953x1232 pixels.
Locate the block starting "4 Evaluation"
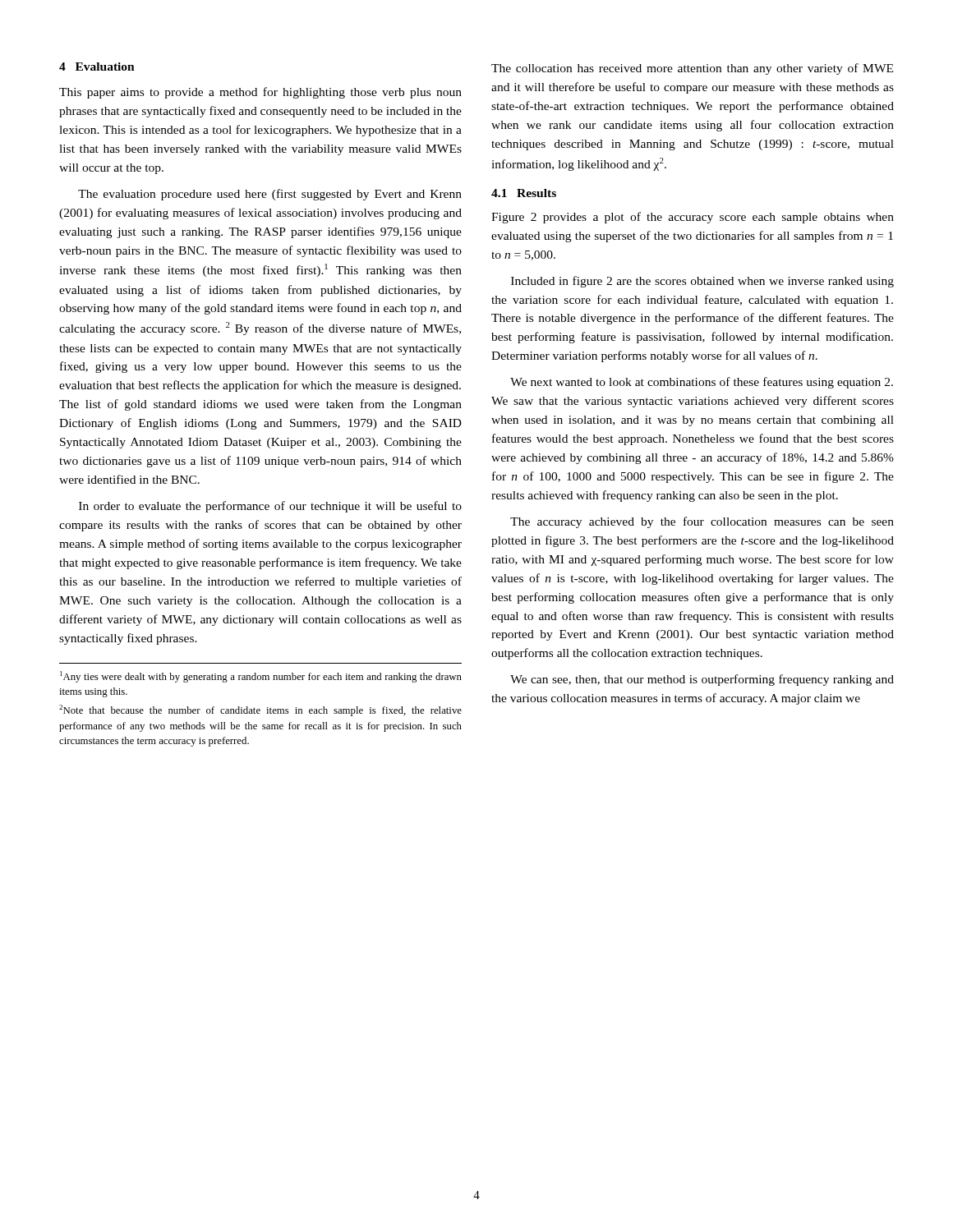(97, 66)
